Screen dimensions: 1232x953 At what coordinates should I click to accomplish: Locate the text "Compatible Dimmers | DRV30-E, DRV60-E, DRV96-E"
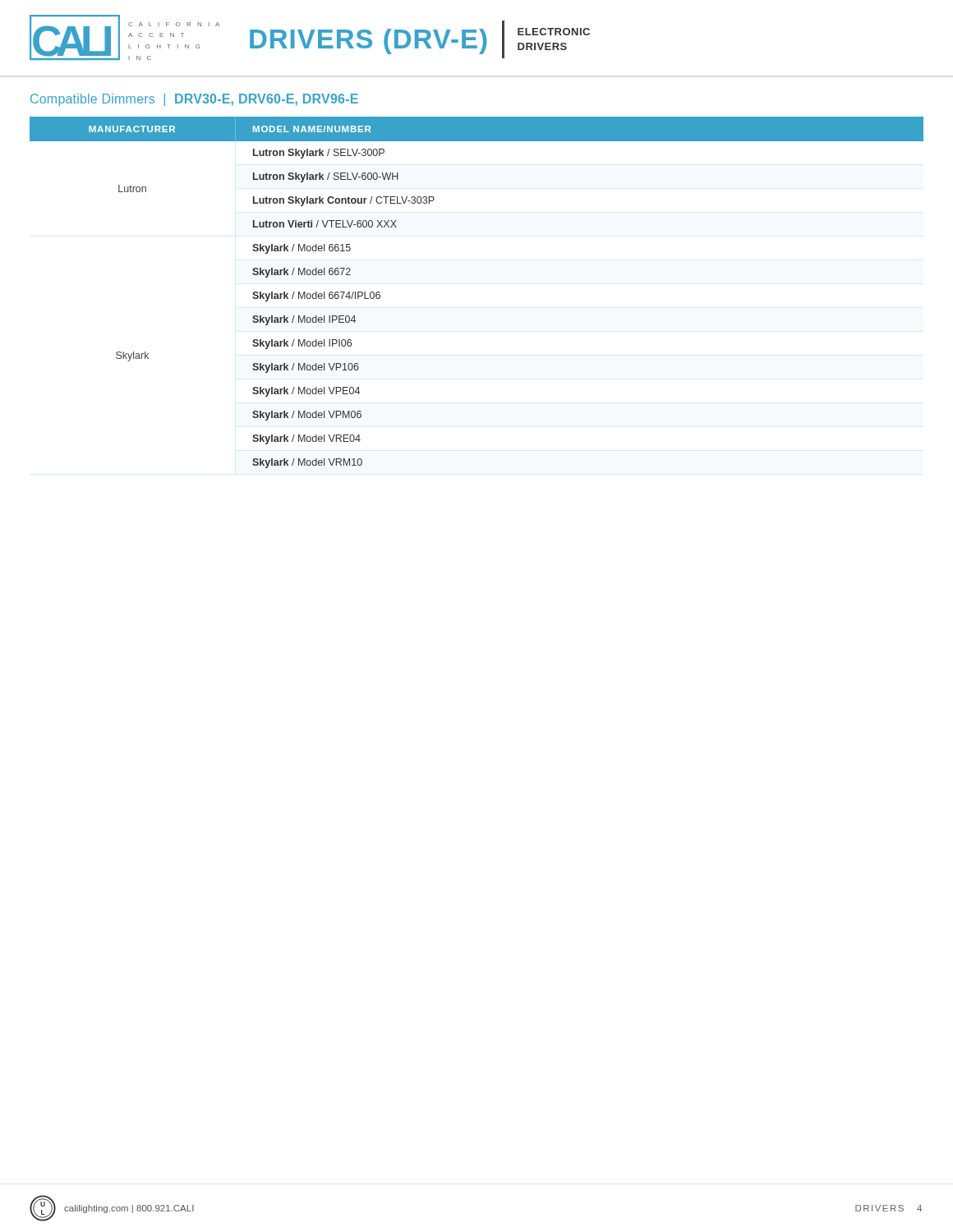(x=194, y=99)
